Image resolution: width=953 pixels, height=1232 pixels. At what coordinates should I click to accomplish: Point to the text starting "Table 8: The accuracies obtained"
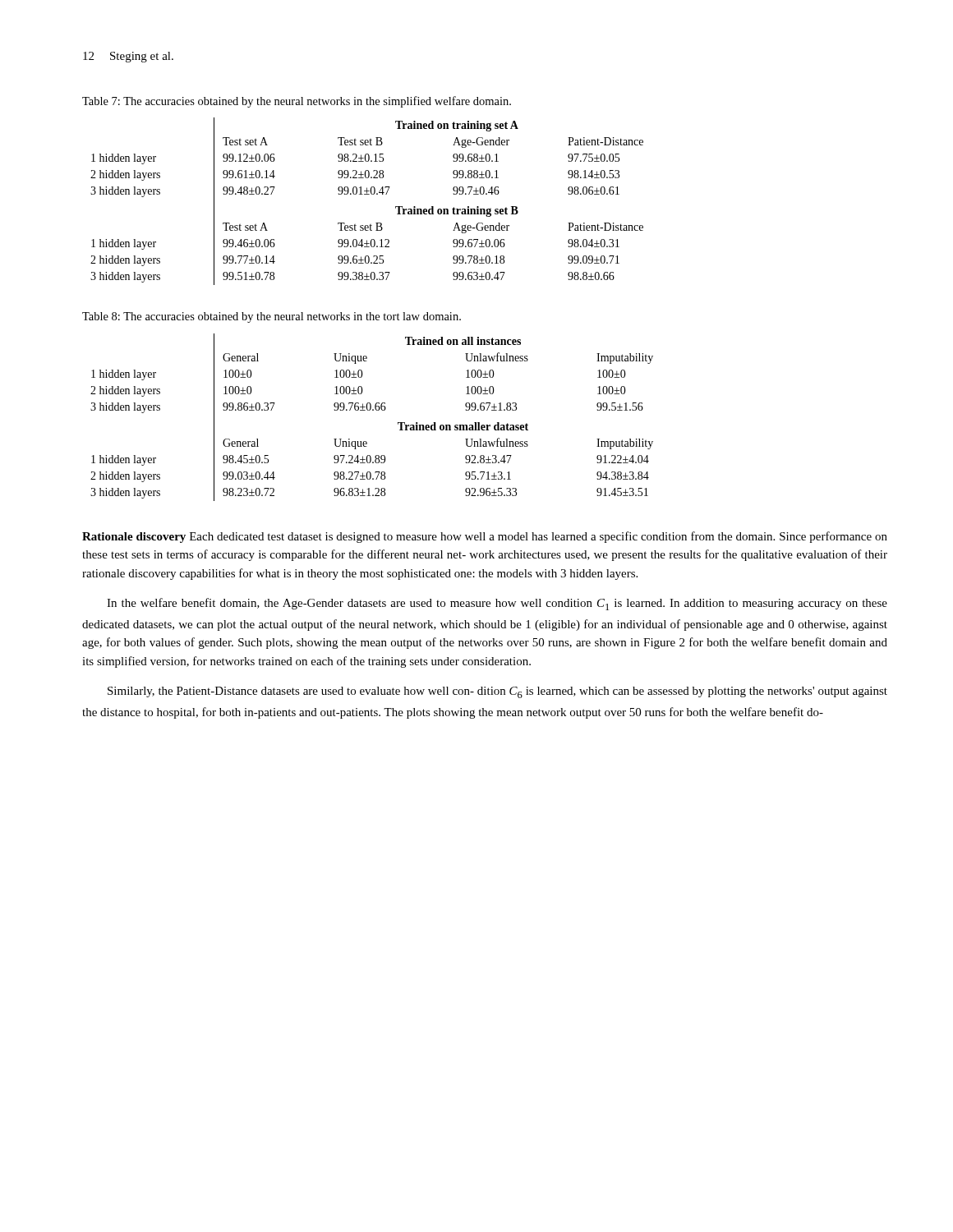pyautogui.click(x=272, y=316)
